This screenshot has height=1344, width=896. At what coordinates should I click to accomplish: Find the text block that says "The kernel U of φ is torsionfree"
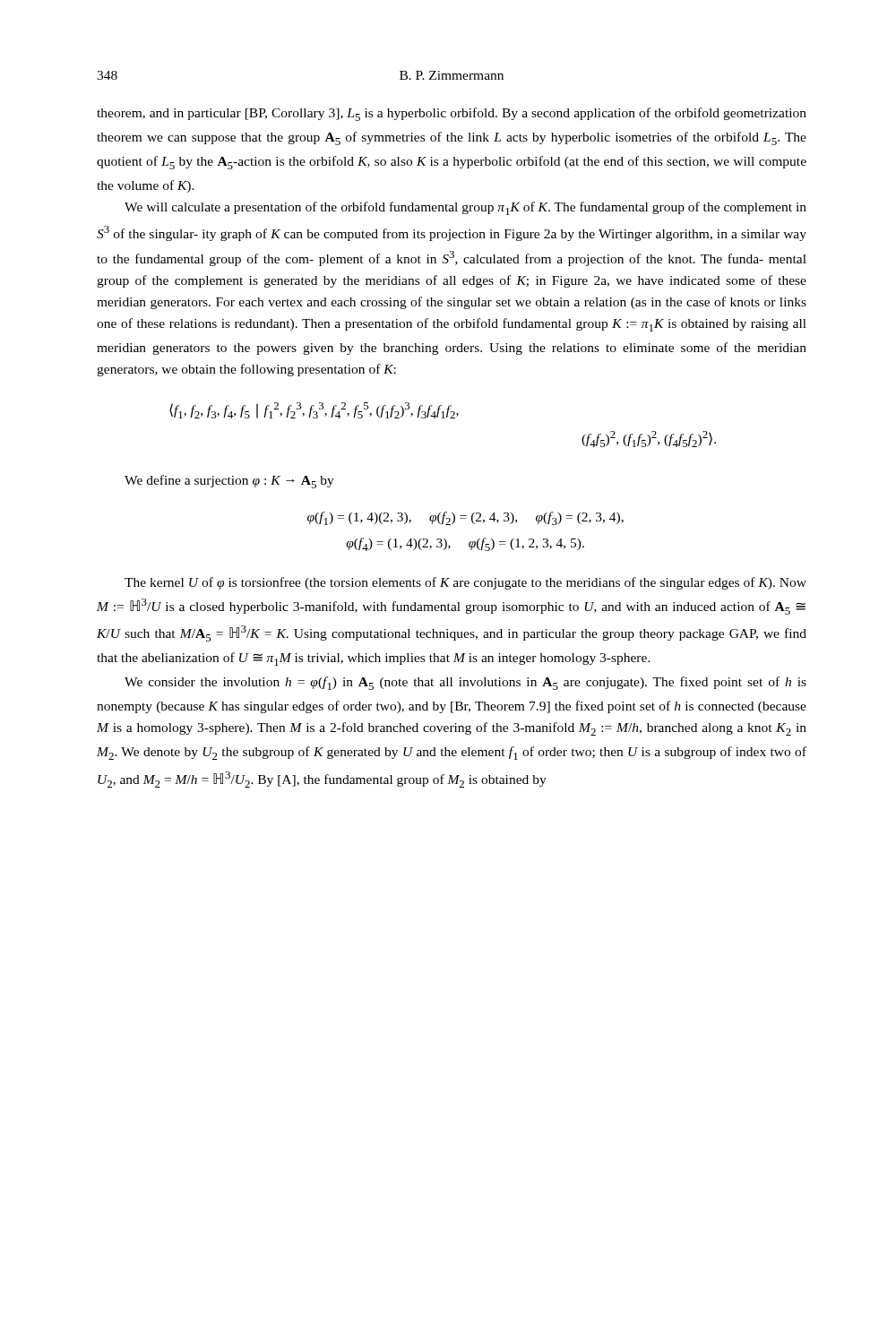pyautogui.click(x=452, y=621)
